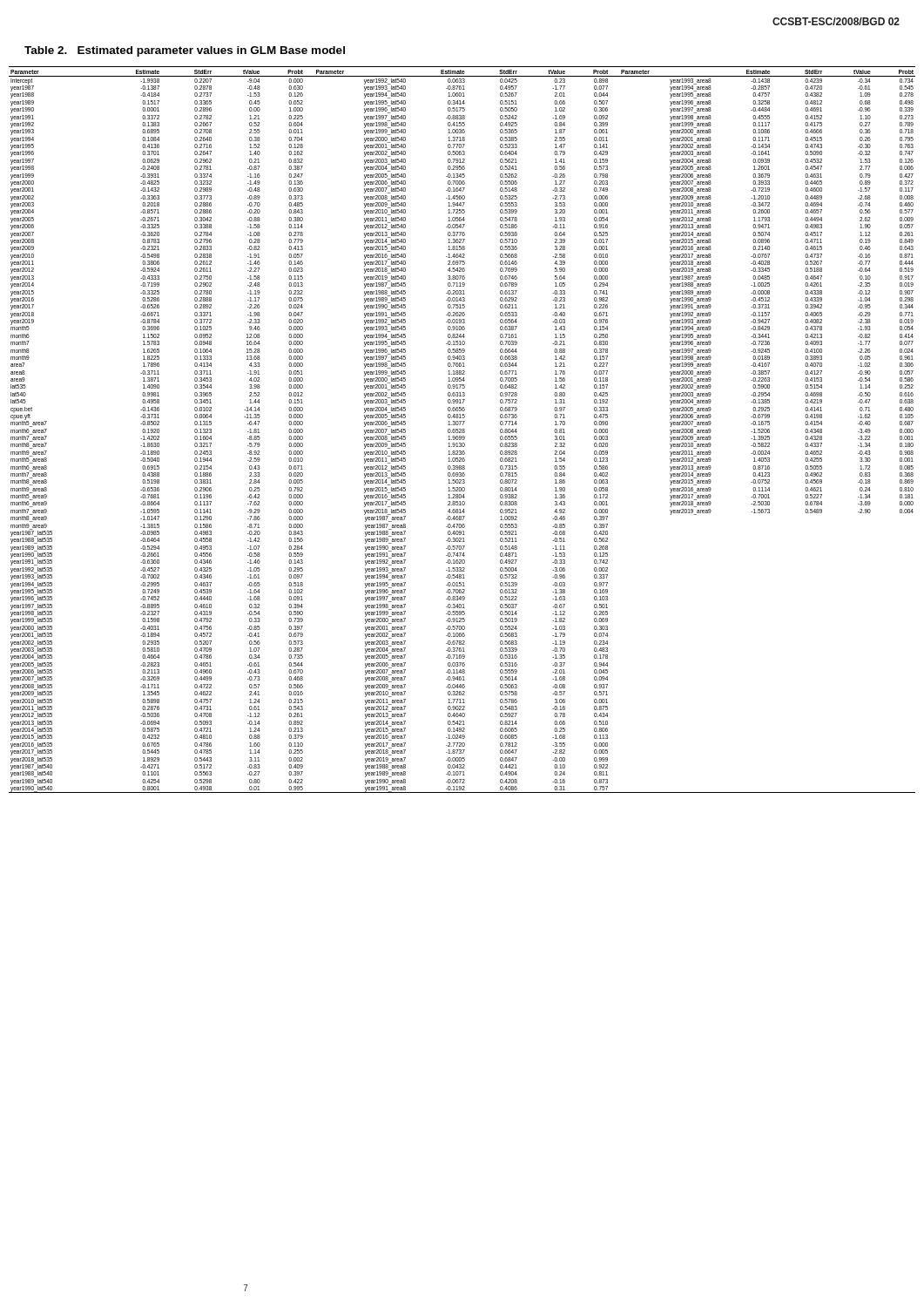
Task: Click the table
Action: (x=462, y=429)
